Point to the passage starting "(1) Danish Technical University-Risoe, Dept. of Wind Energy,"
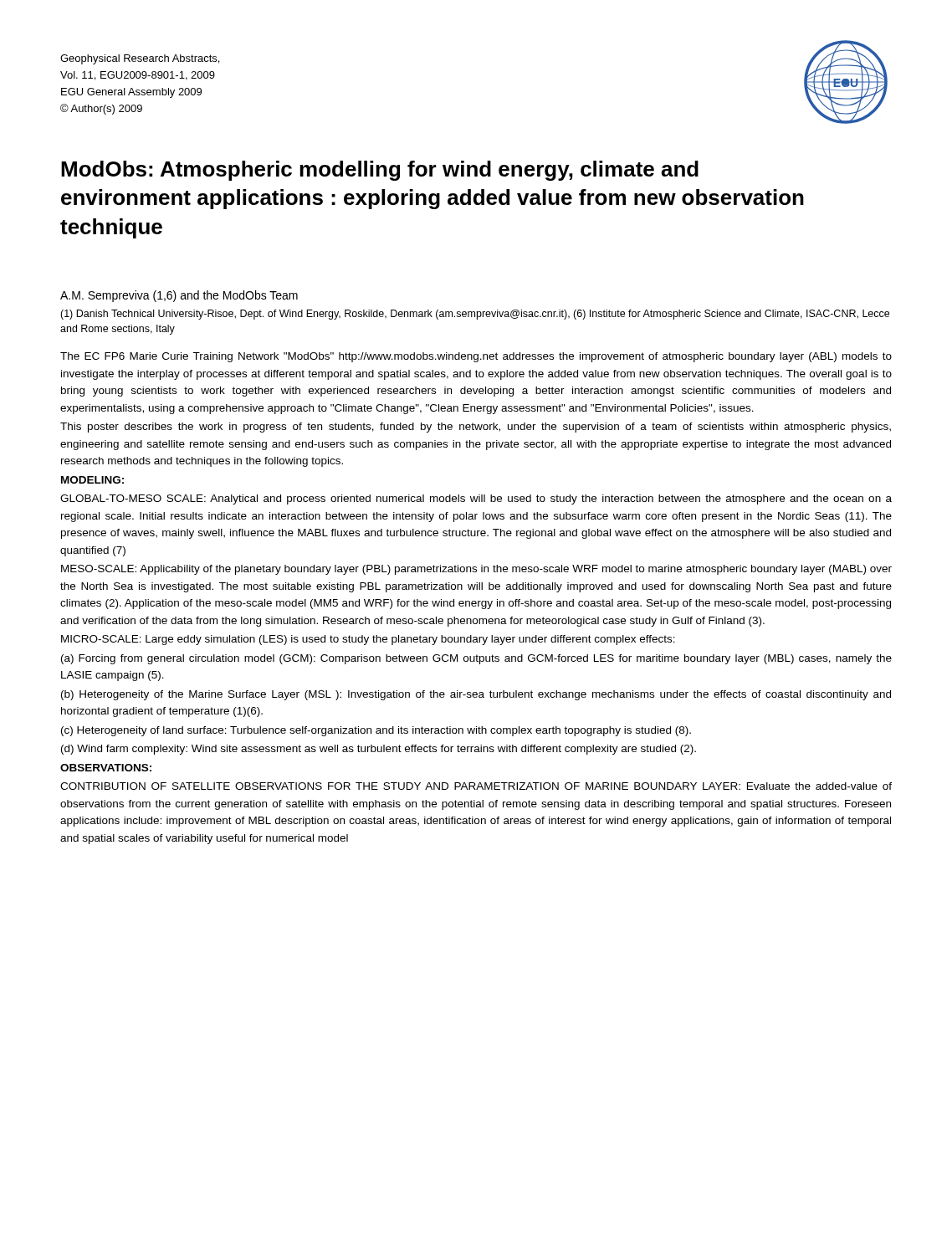 [475, 321]
